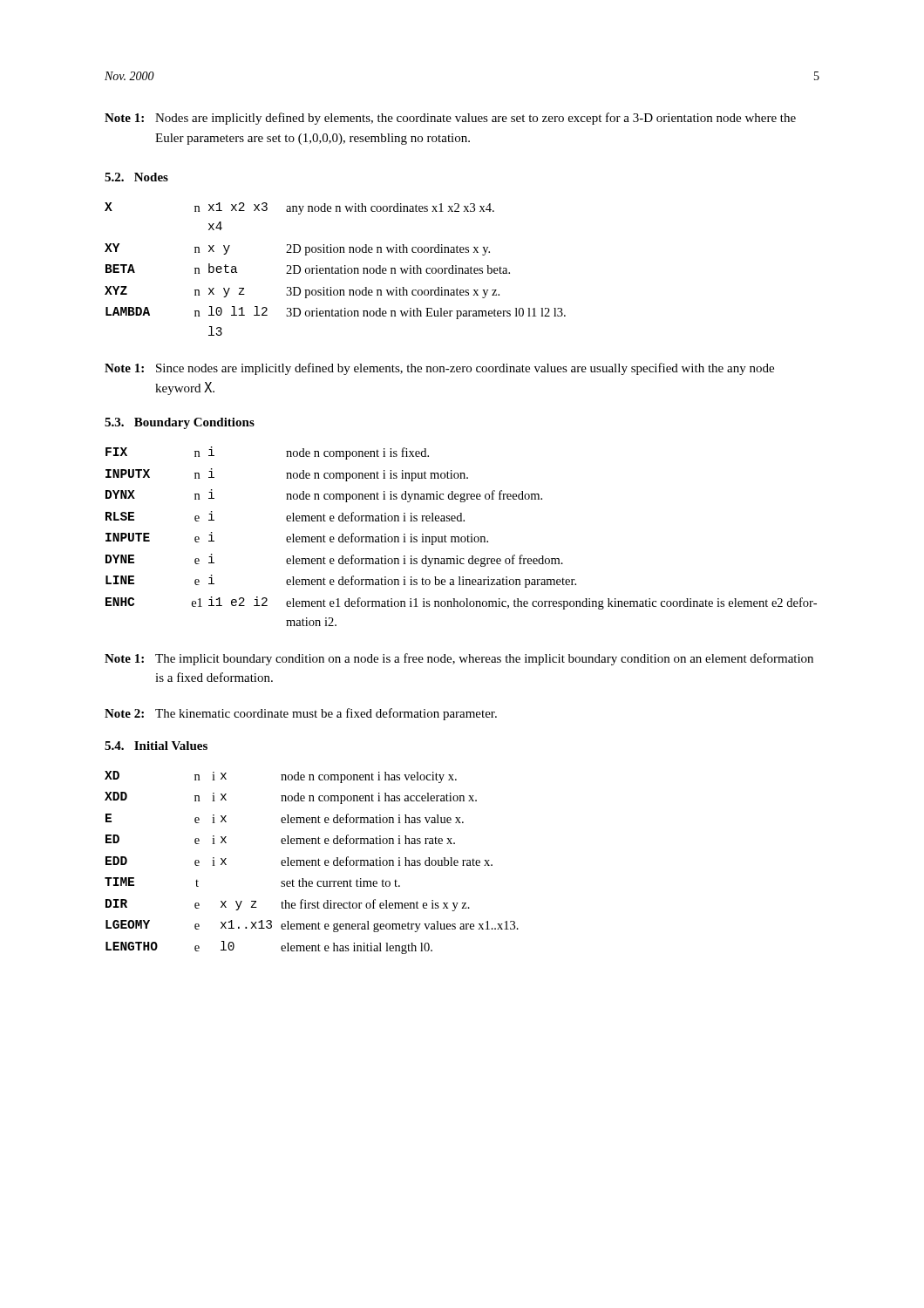Locate the table with the text "2D orientation node"
Image resolution: width=924 pixels, height=1308 pixels.
point(462,270)
